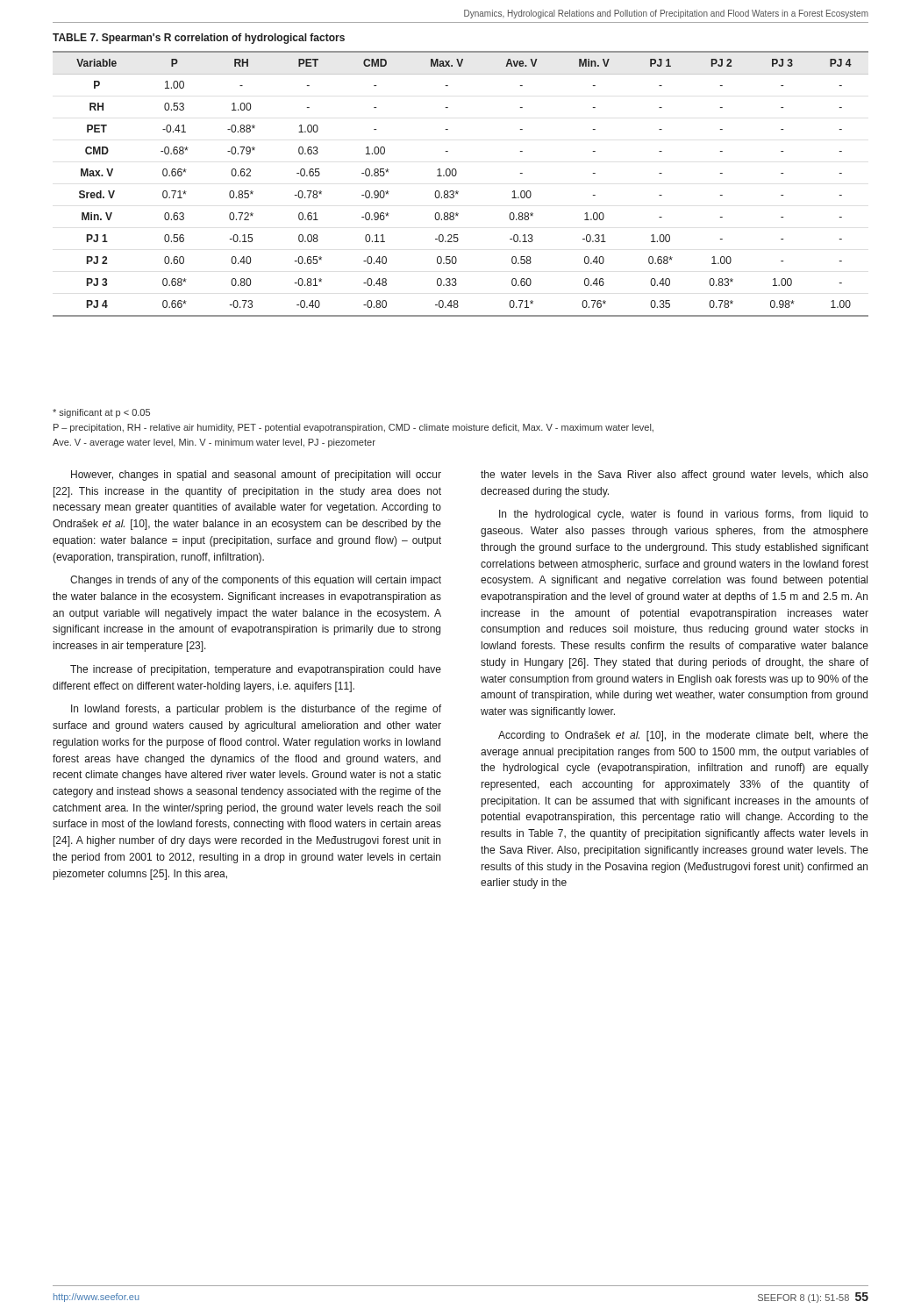Screen dimensions: 1316x921
Task: Locate the table
Action: click(460, 184)
